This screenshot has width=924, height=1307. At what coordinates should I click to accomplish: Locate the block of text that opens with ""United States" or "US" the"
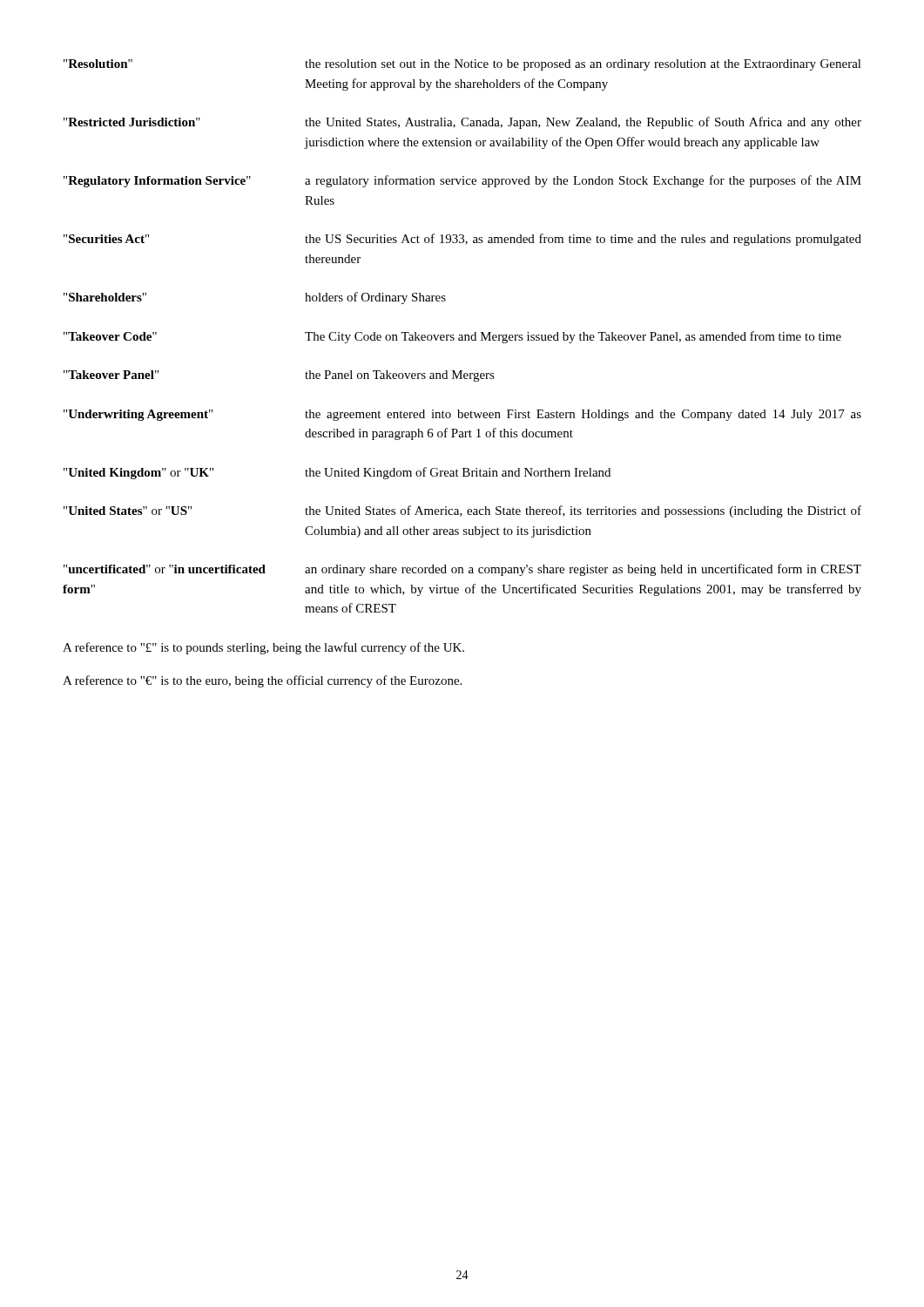(x=462, y=521)
